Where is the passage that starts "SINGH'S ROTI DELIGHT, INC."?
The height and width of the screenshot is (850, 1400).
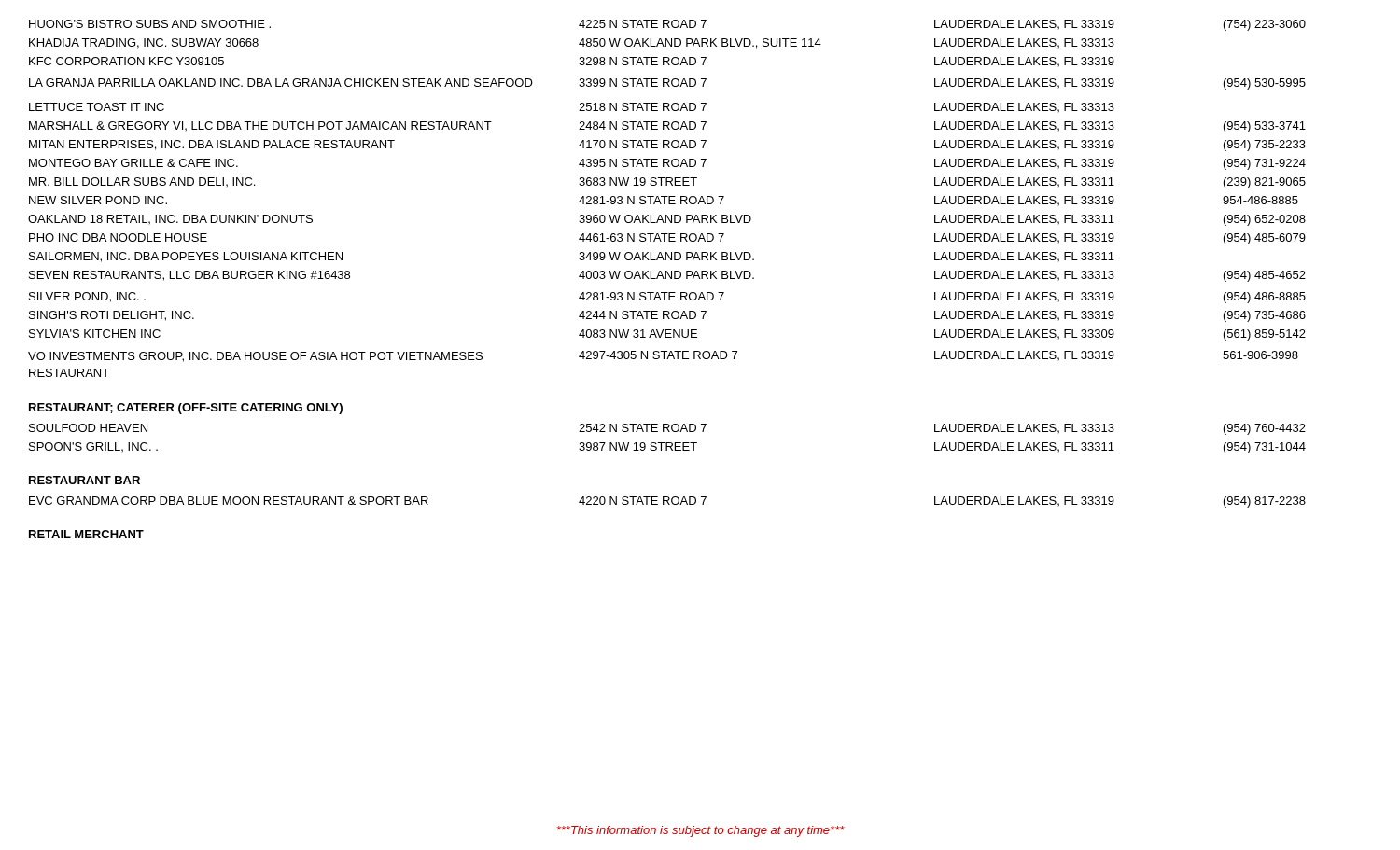click(x=700, y=315)
